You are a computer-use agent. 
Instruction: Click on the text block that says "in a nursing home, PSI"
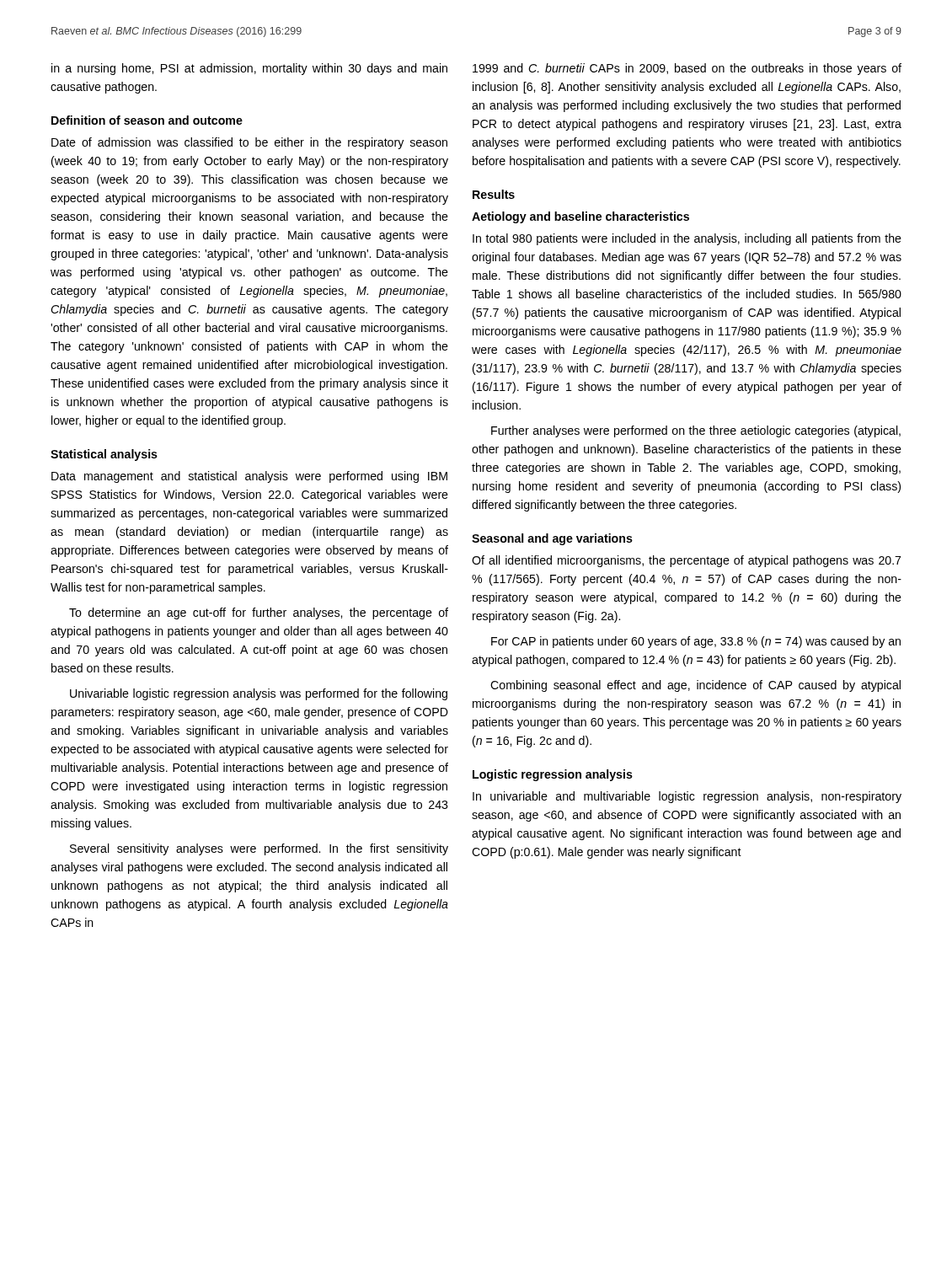point(249,78)
